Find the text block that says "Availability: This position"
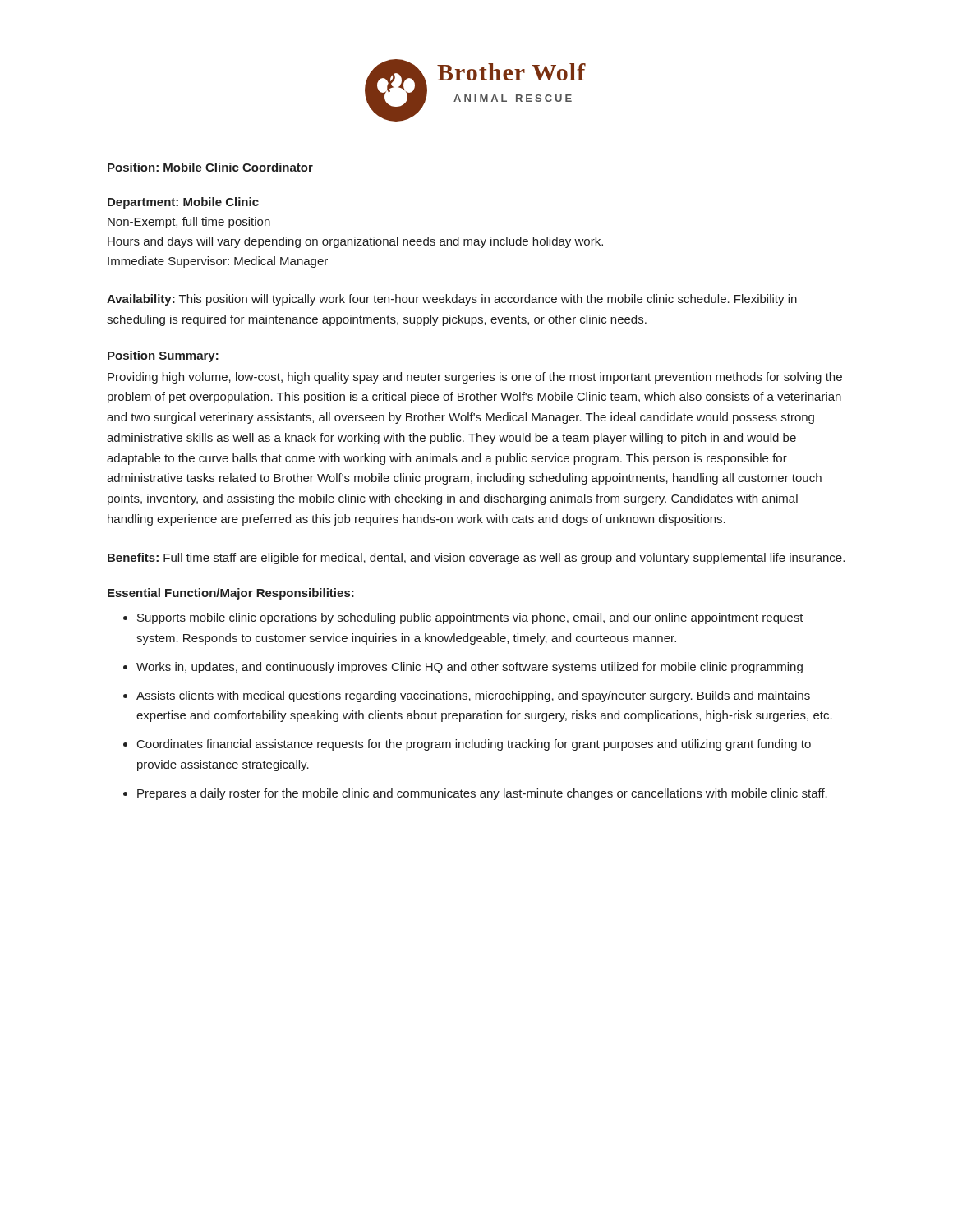Screen dimensions: 1232x953 pyautogui.click(x=452, y=309)
